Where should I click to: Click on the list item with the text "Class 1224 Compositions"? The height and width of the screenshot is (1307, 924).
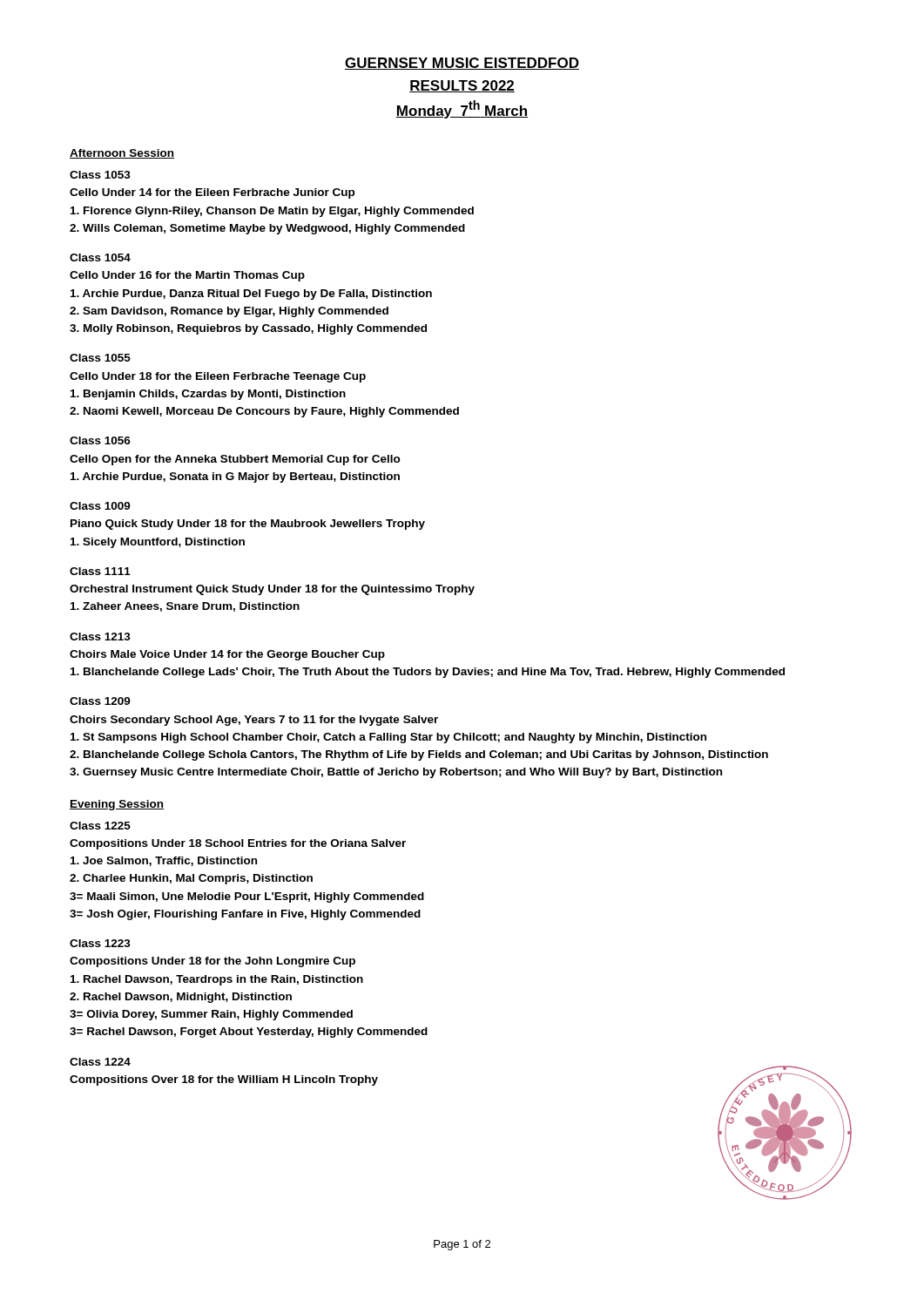pyautogui.click(x=106, y=1077)
